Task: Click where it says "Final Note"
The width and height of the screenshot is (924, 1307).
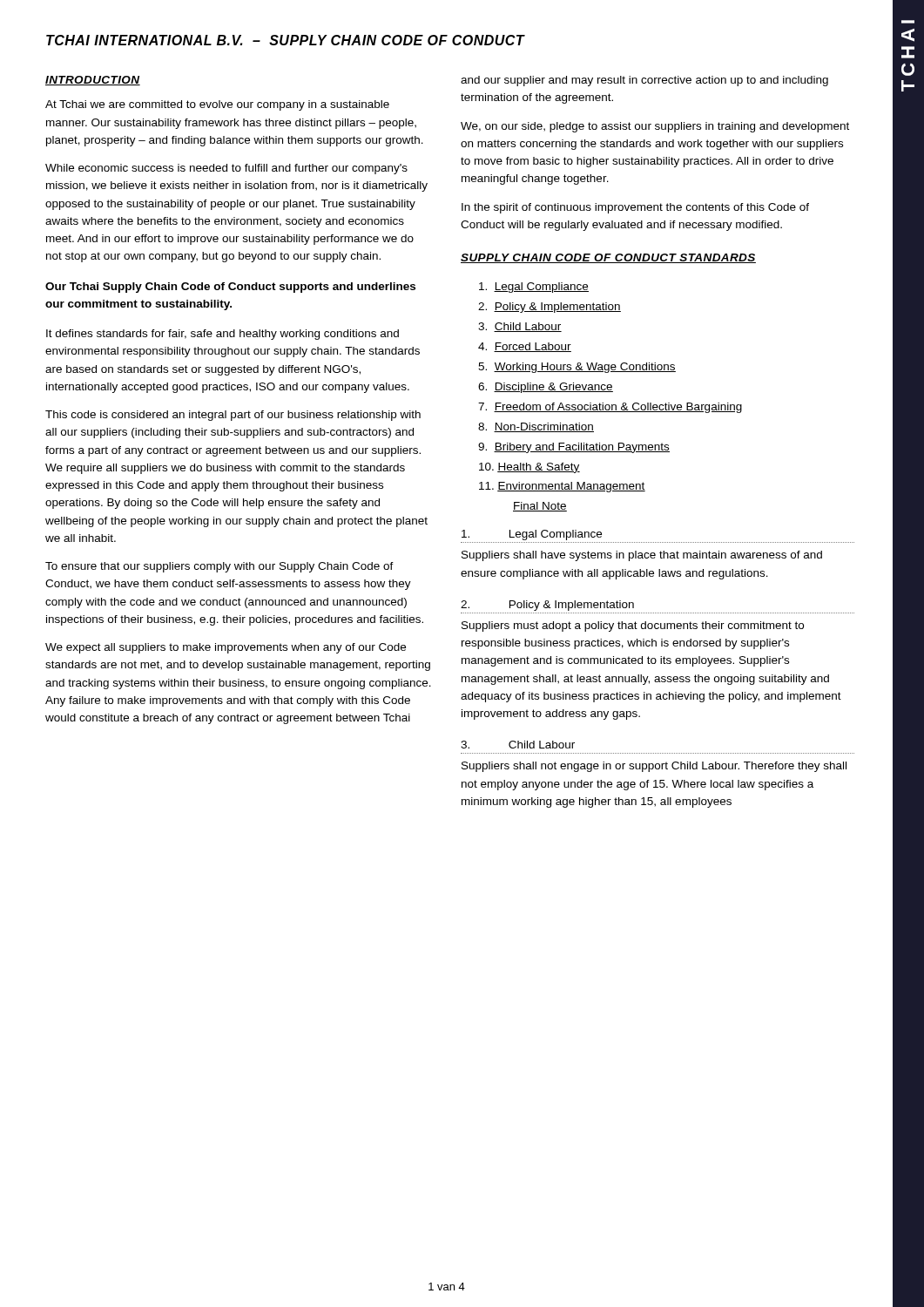Action: pos(540,506)
